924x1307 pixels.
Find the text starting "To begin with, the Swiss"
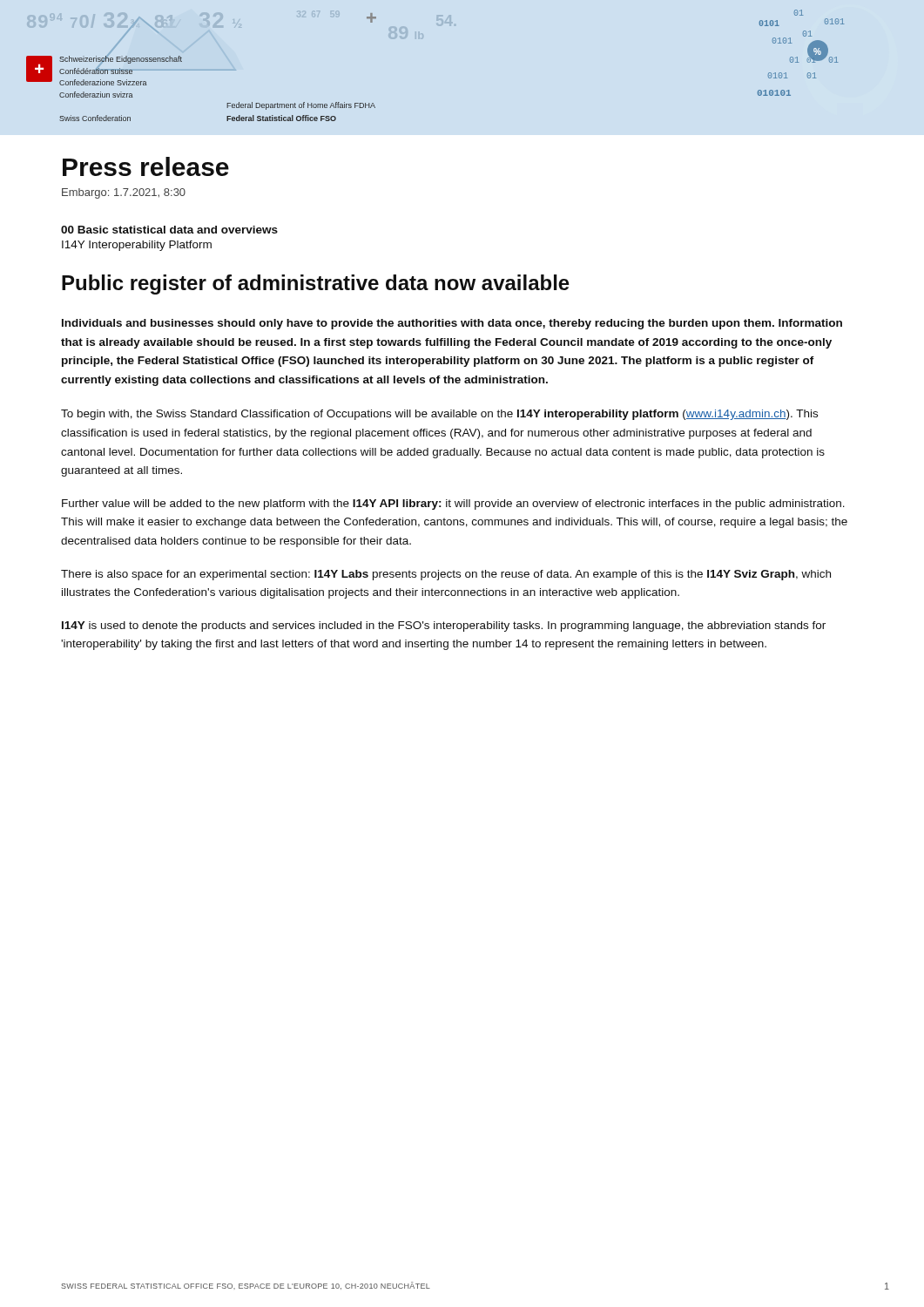coord(443,442)
